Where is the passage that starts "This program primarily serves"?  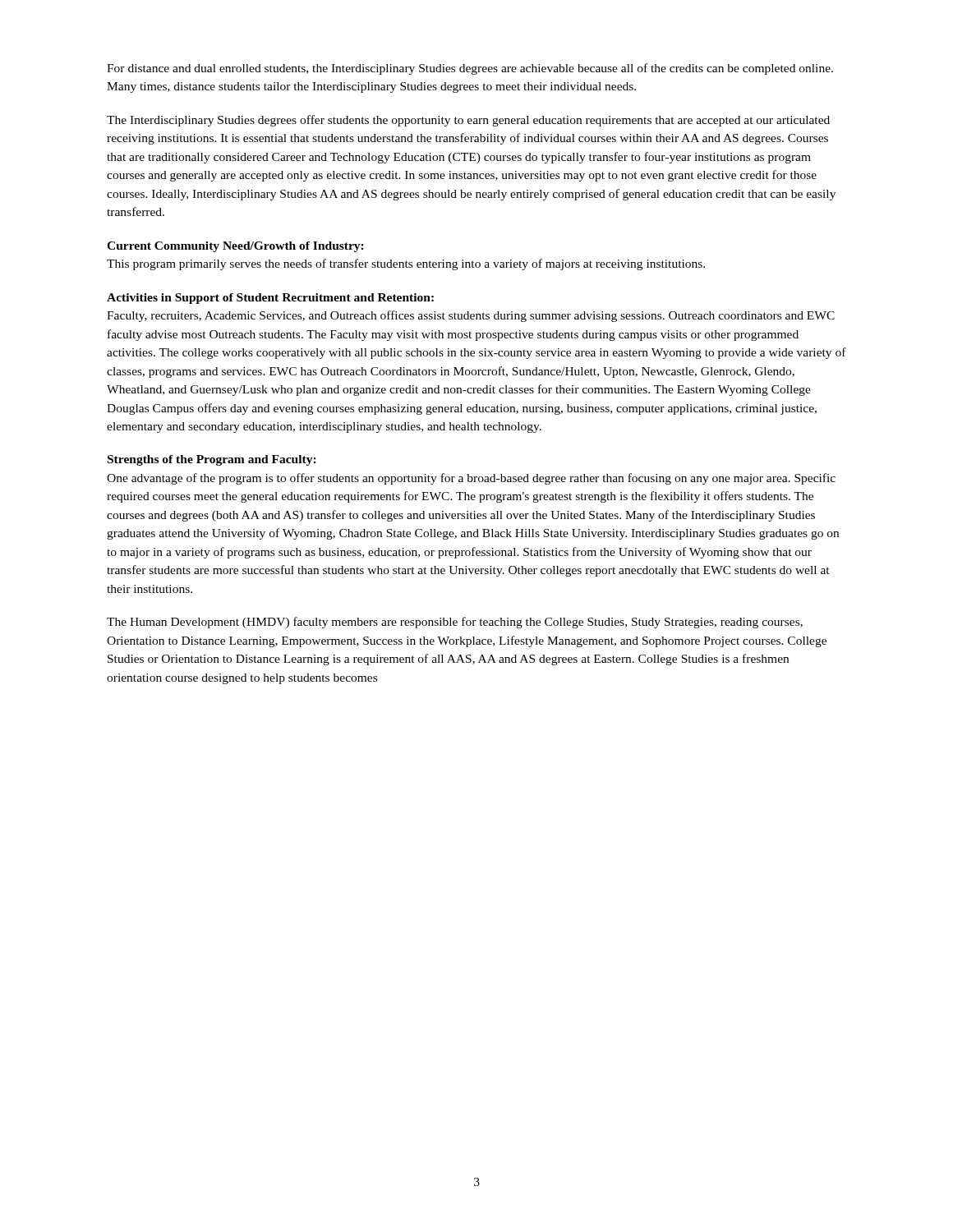(406, 263)
